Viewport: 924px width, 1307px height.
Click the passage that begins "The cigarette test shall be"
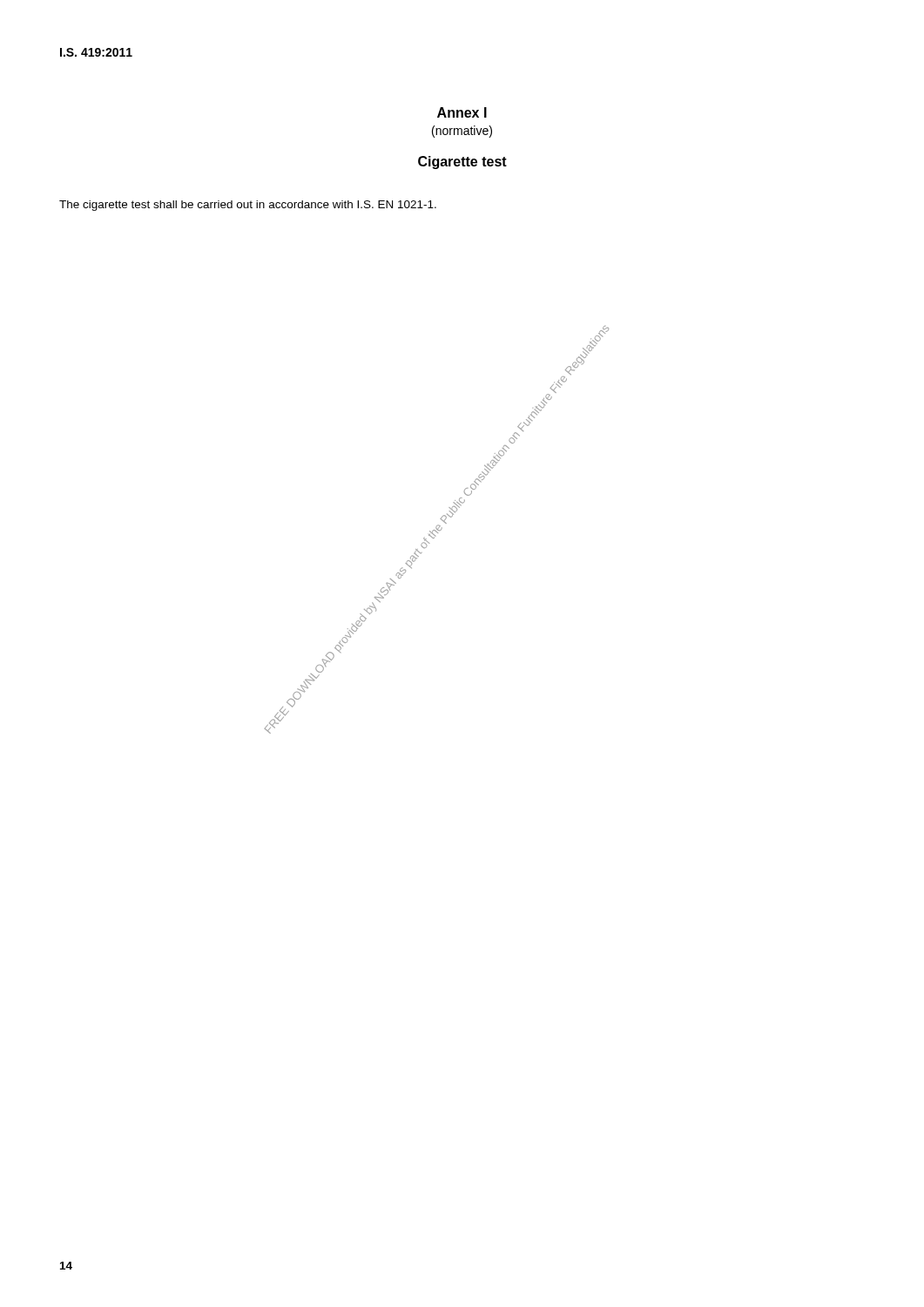pos(248,204)
